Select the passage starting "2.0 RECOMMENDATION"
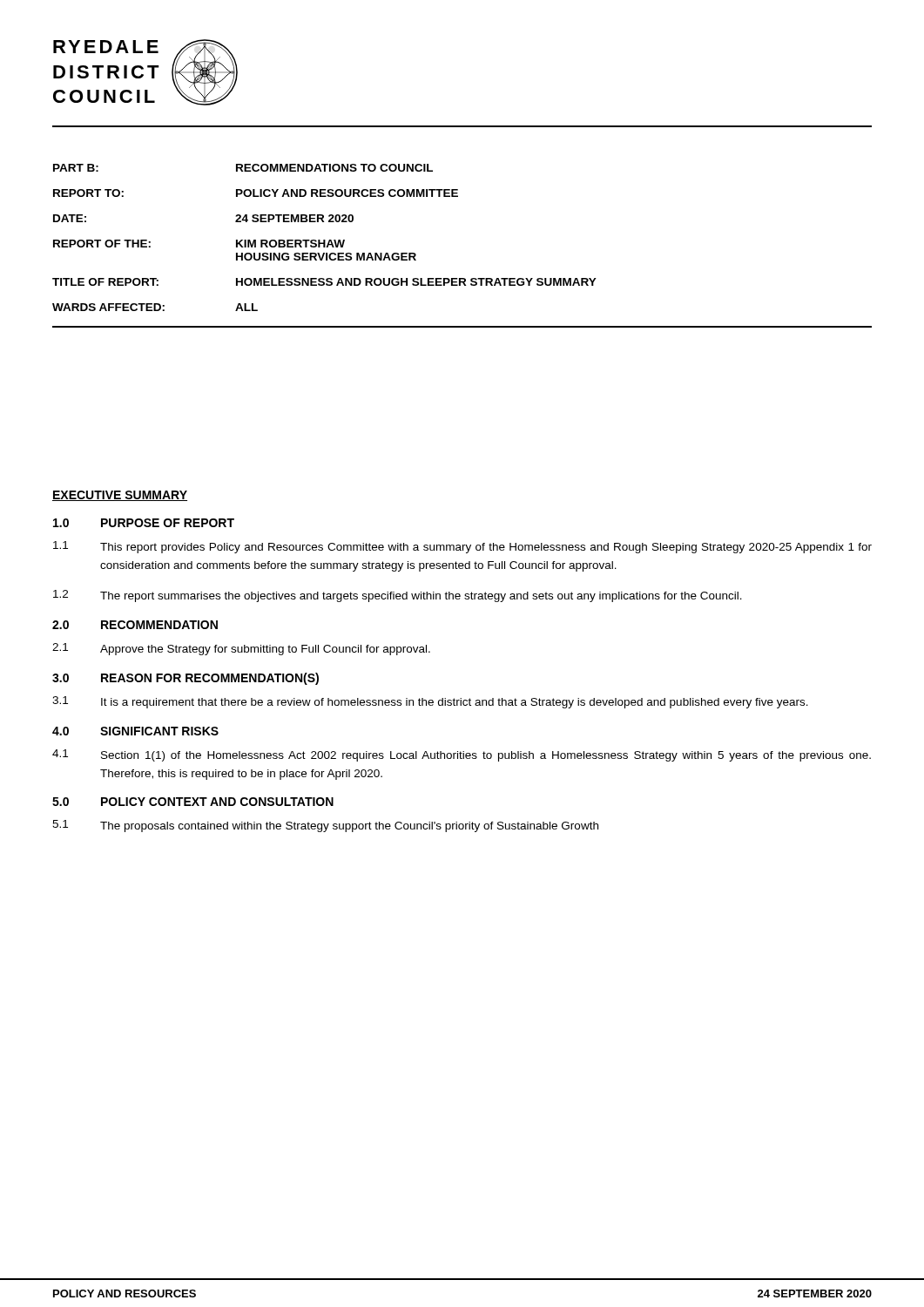This screenshot has width=924, height=1307. tap(135, 625)
